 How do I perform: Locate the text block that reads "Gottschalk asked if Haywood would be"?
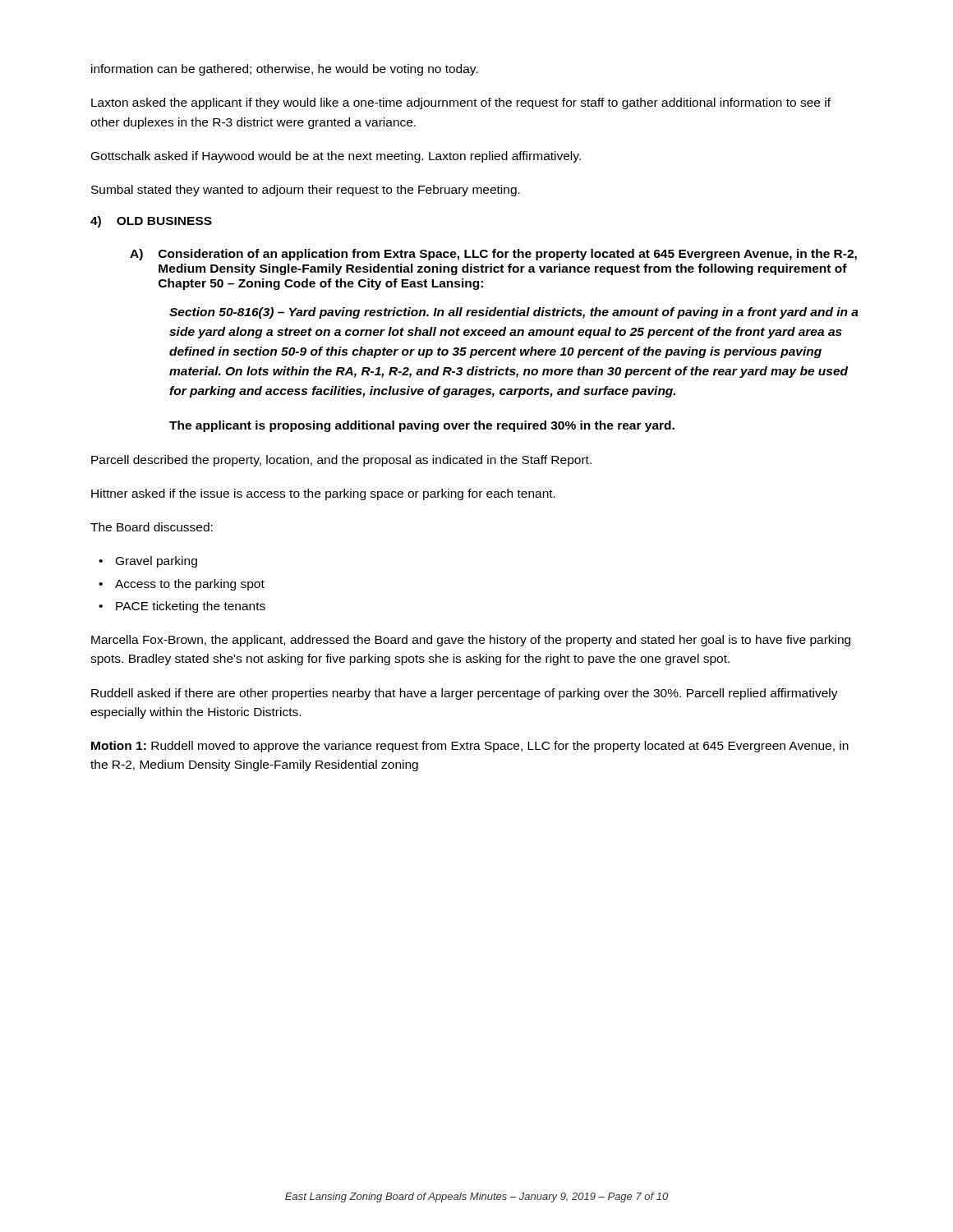336,155
